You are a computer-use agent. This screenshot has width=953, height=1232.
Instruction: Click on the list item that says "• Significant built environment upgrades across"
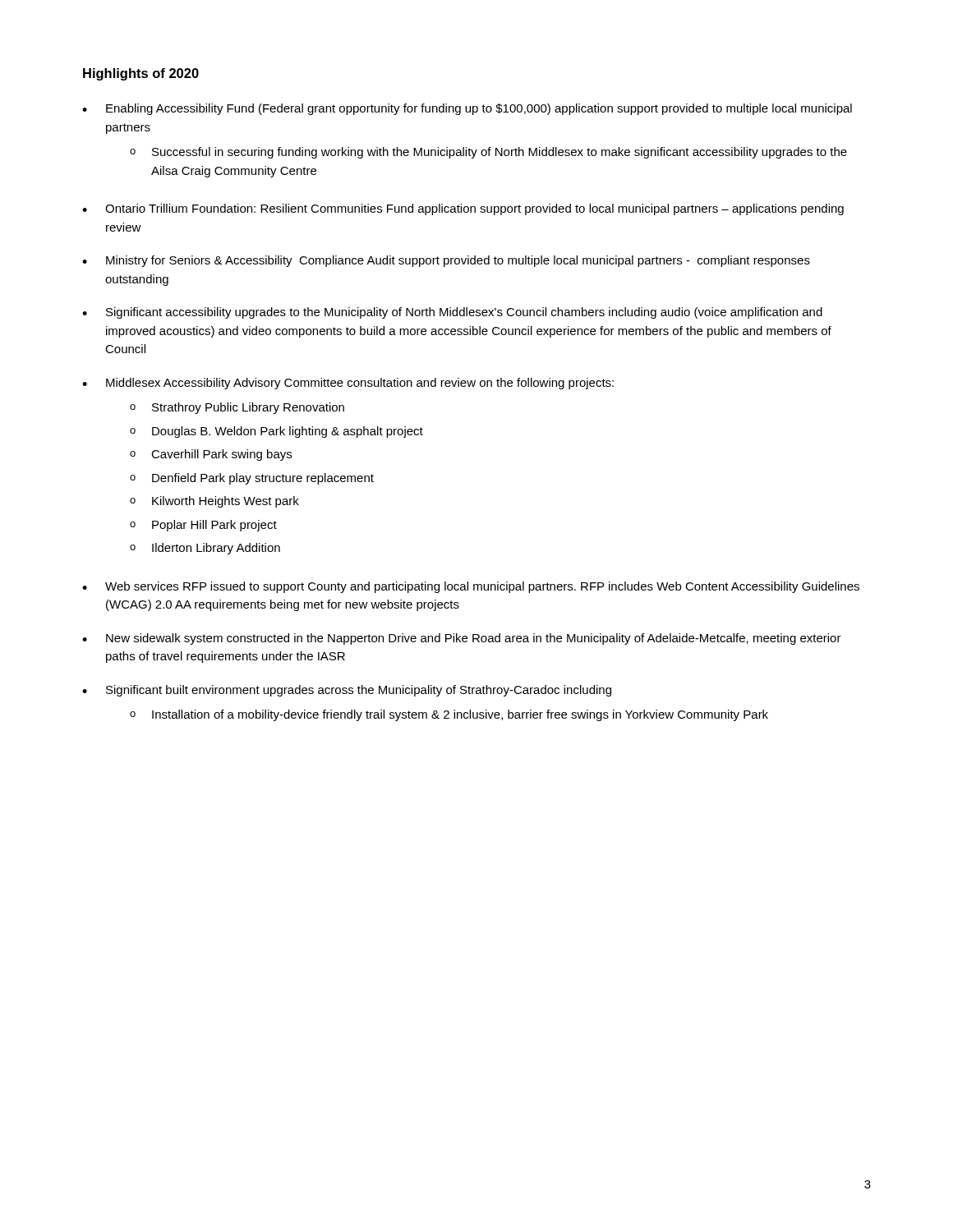(476, 705)
